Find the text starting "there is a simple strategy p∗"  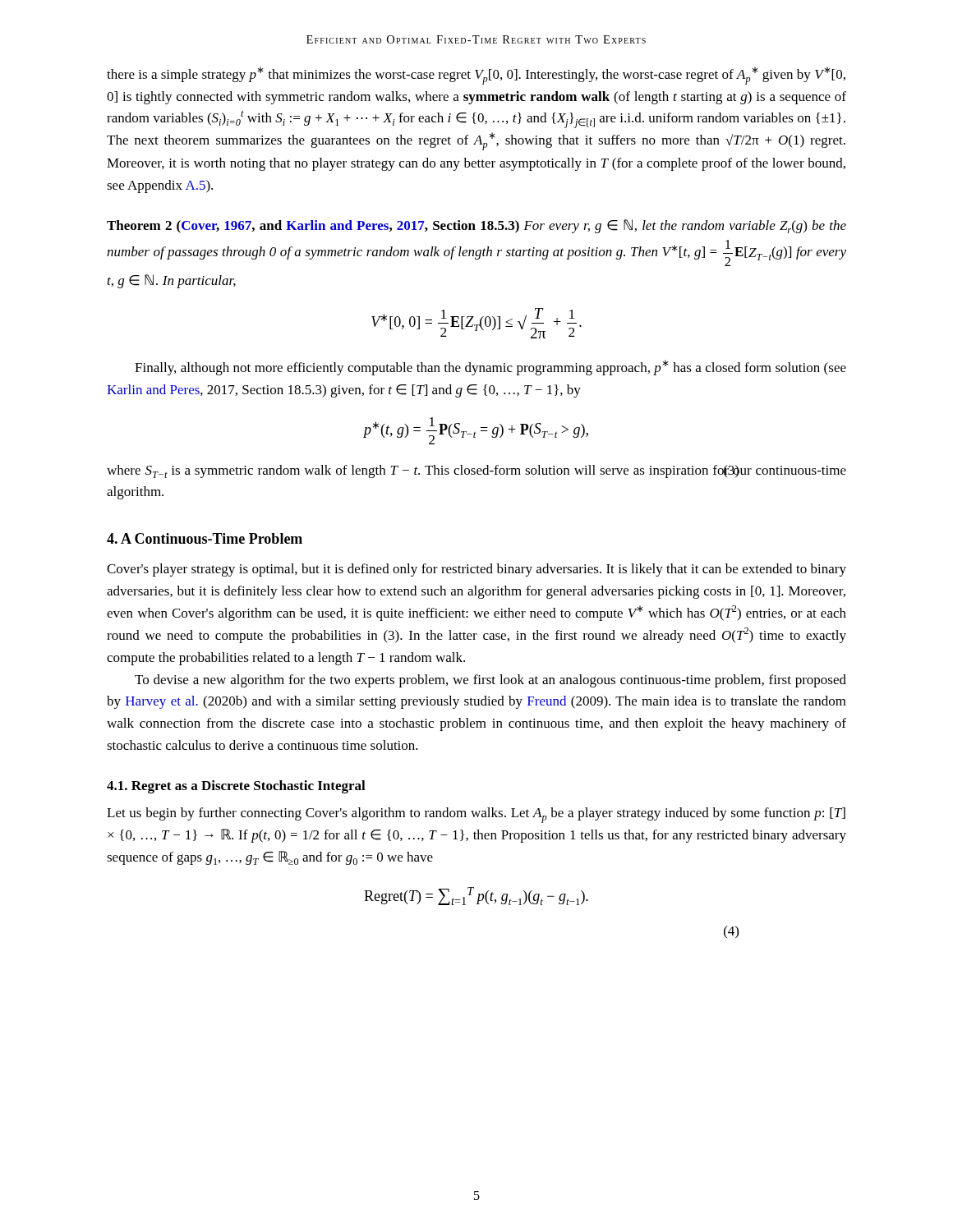tap(476, 128)
